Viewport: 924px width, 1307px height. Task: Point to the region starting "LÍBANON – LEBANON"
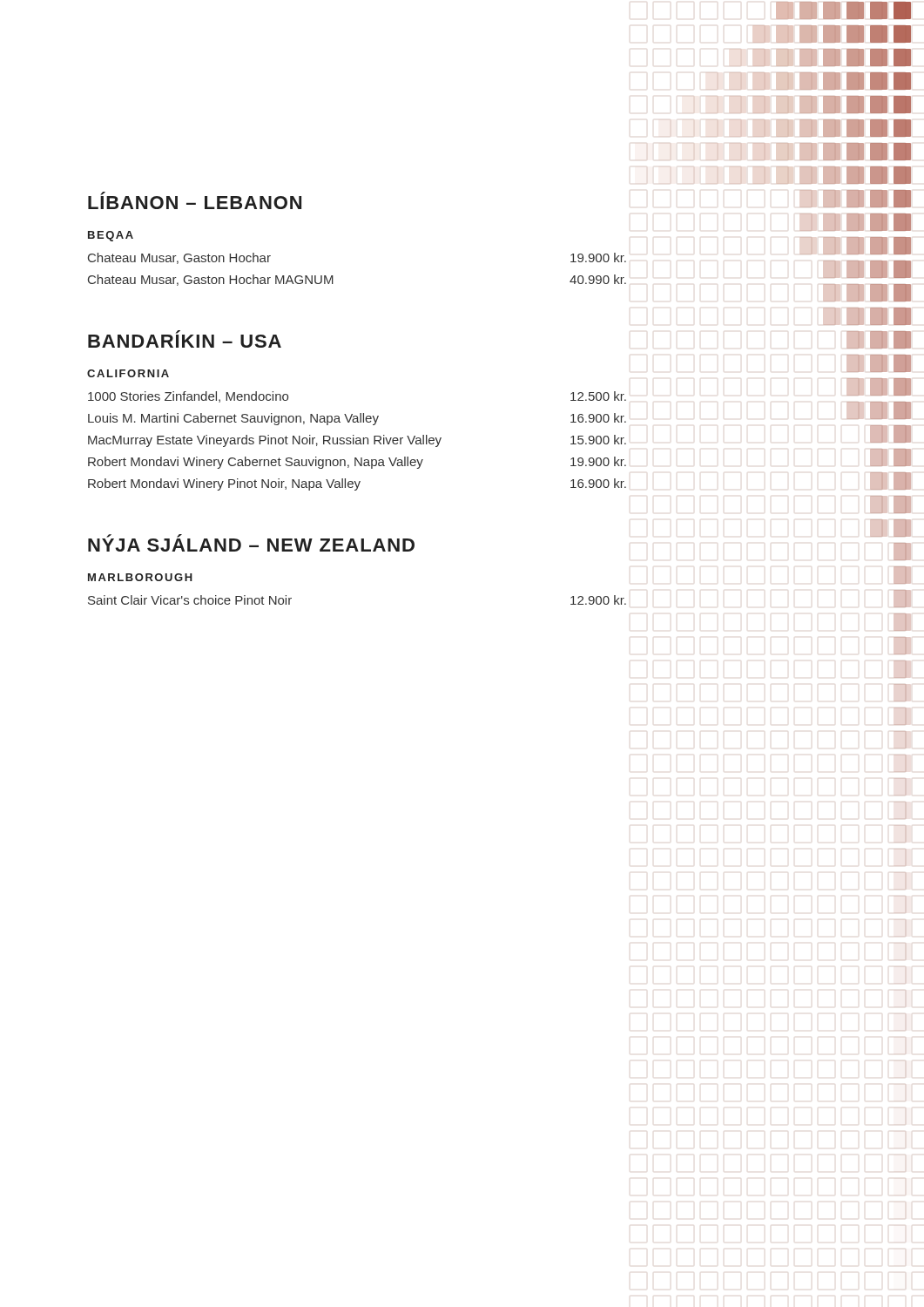tap(195, 203)
